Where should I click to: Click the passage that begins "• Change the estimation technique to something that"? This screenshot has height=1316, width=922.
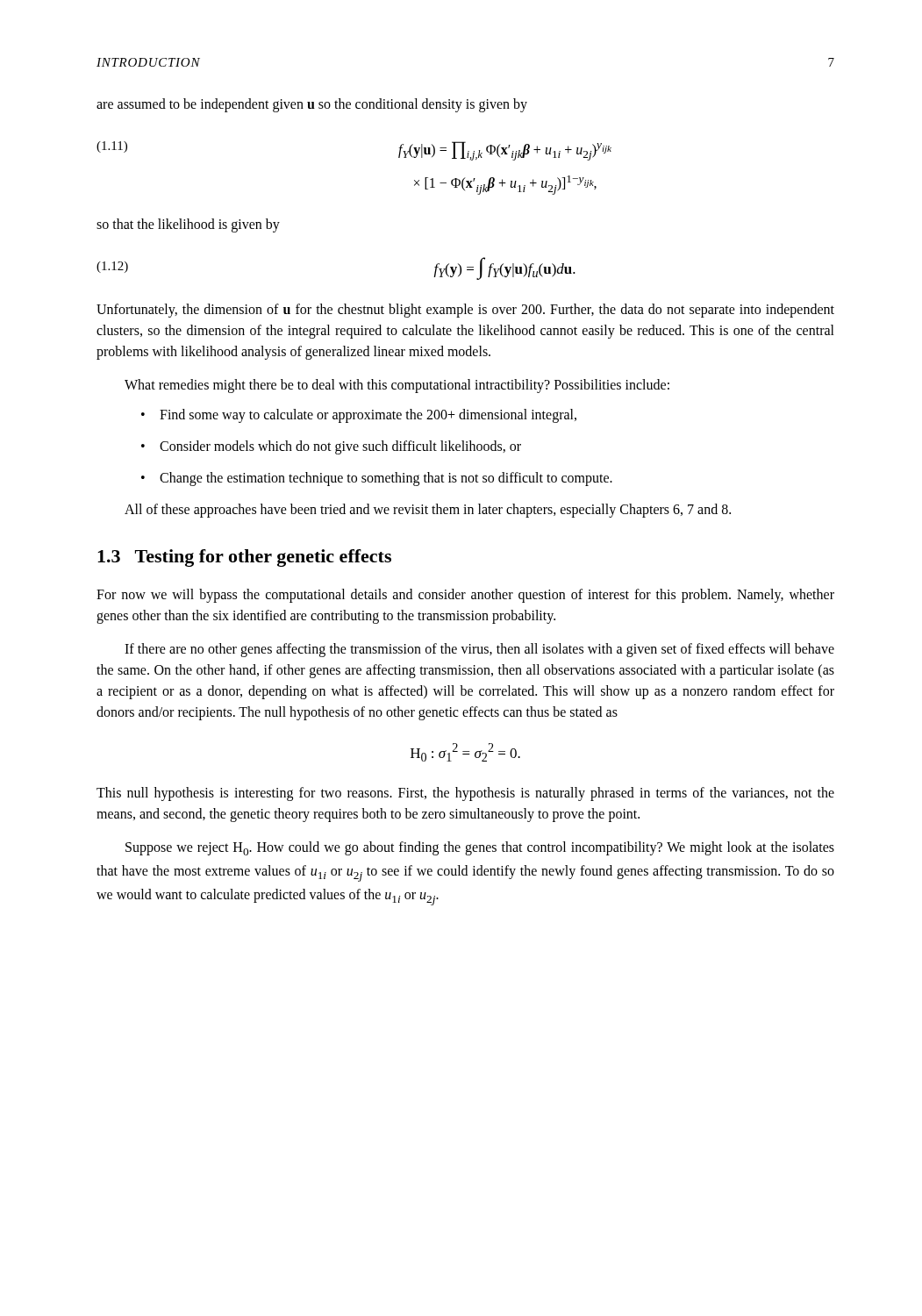tap(377, 478)
